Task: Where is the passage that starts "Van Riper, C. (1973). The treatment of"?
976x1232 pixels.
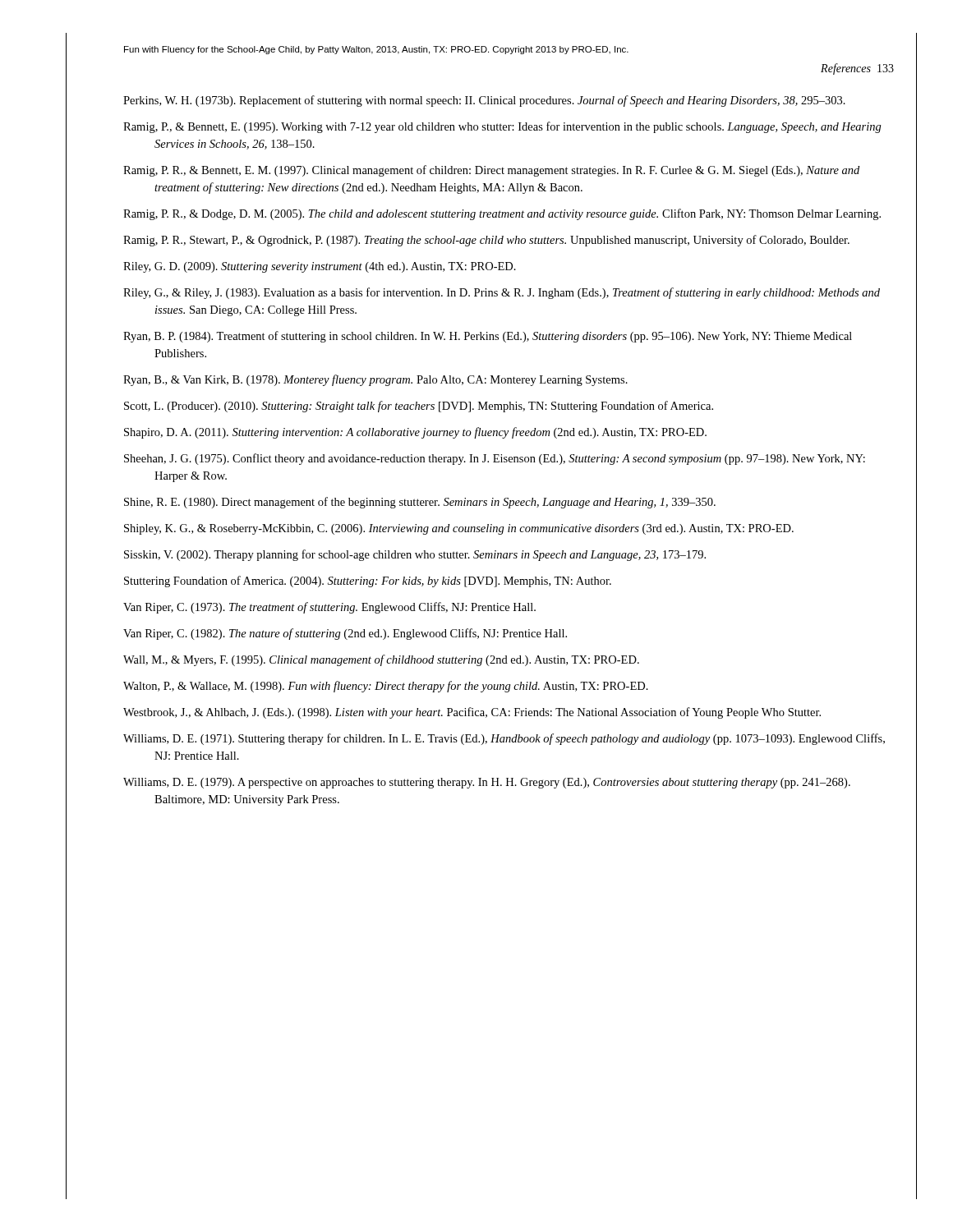Action: [330, 607]
